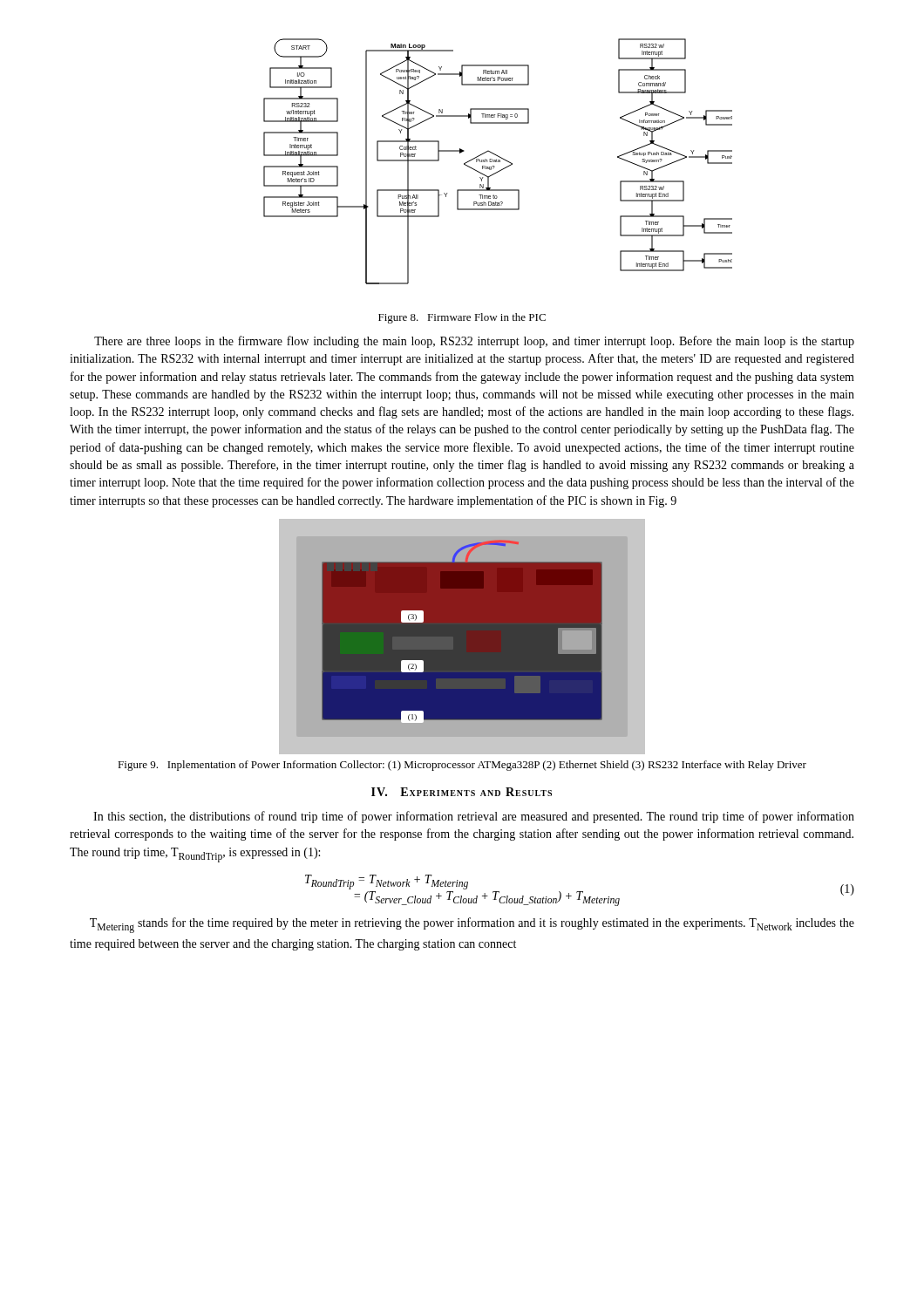The width and height of the screenshot is (924, 1308).
Task: Where does it say "IV. Experiments and Results"?
Action: click(462, 792)
